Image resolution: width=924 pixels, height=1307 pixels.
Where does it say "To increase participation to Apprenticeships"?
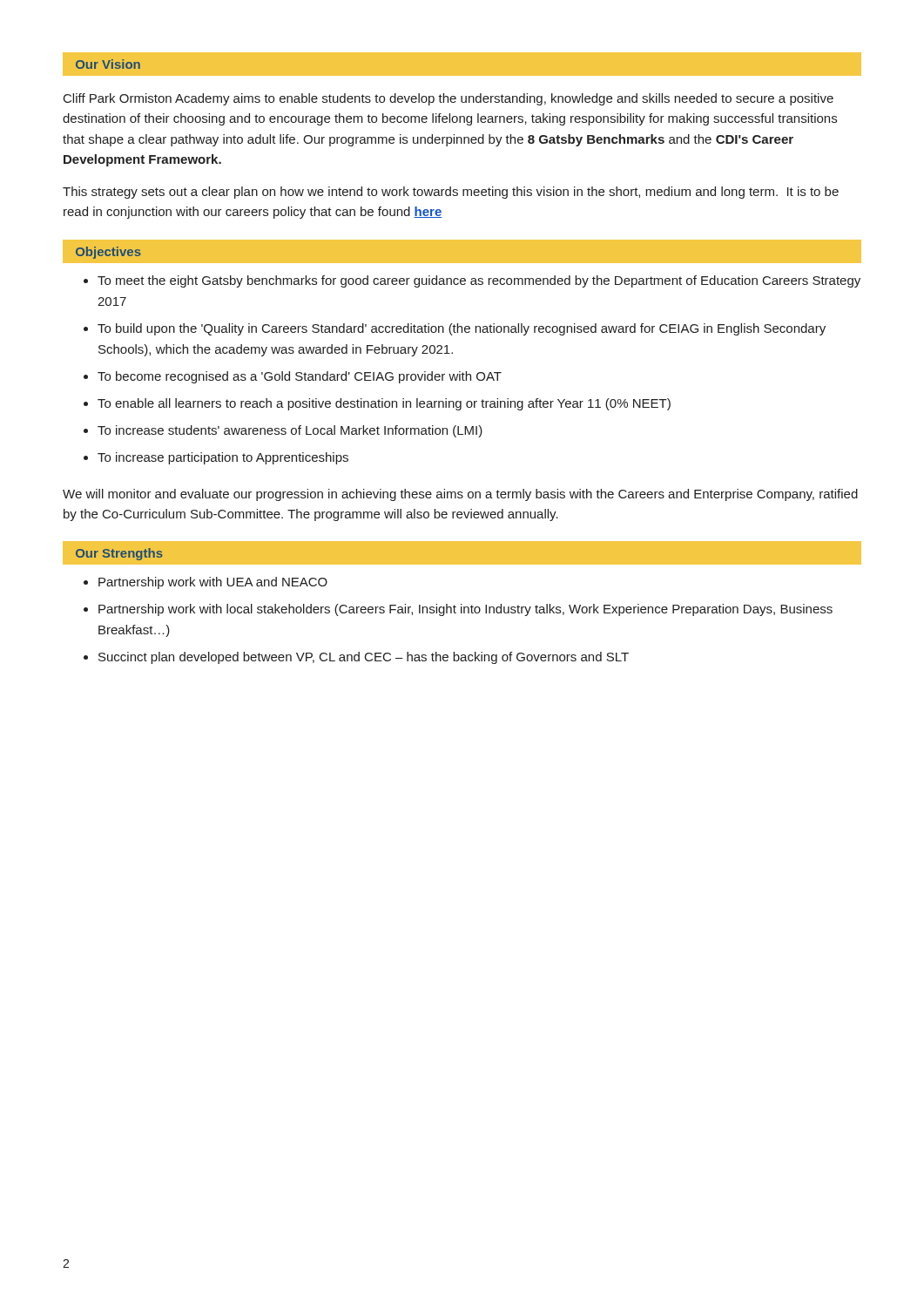223,457
